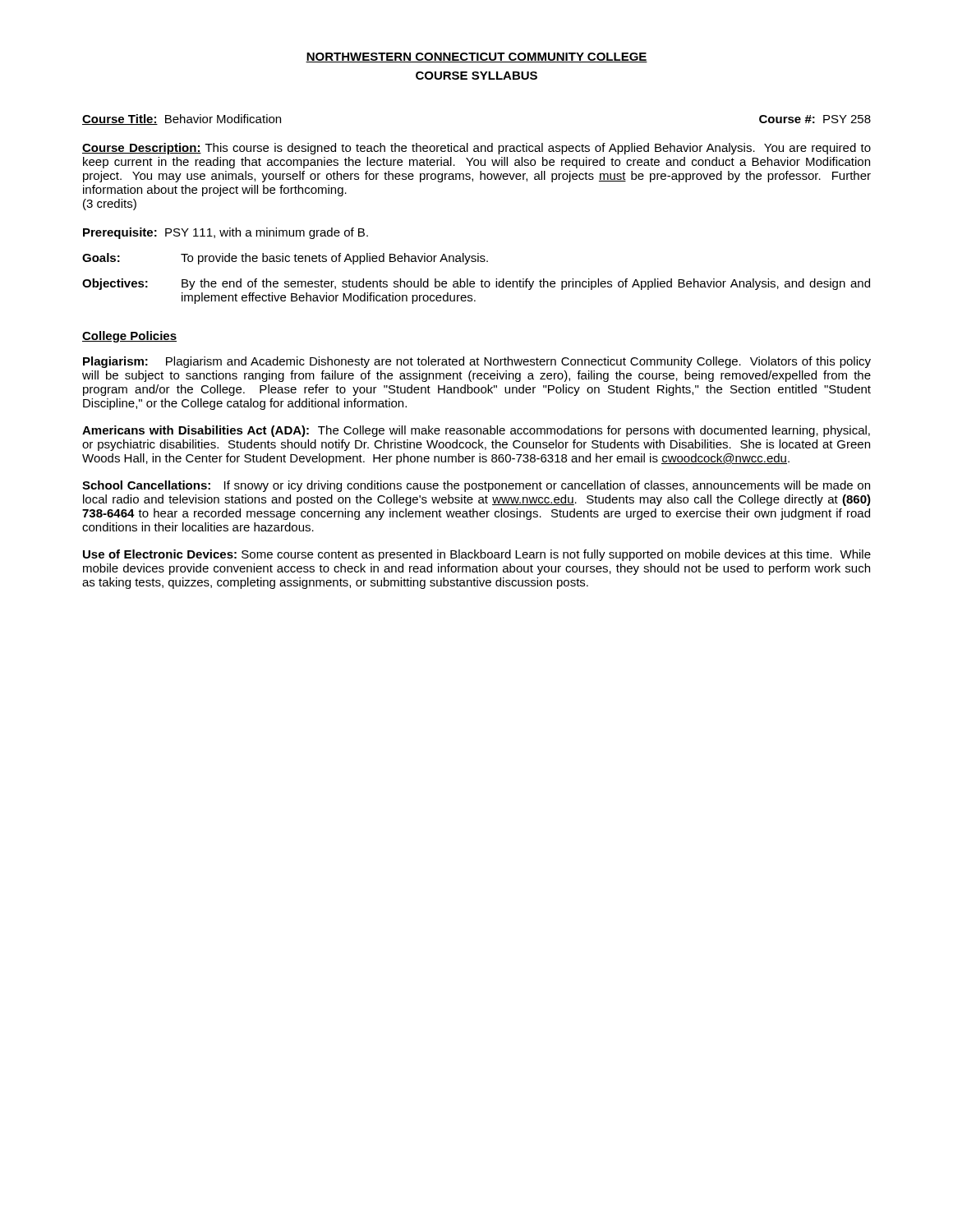953x1232 pixels.
Task: Select the text block containing "Objectives: By the end of the semester,"
Action: point(476,290)
